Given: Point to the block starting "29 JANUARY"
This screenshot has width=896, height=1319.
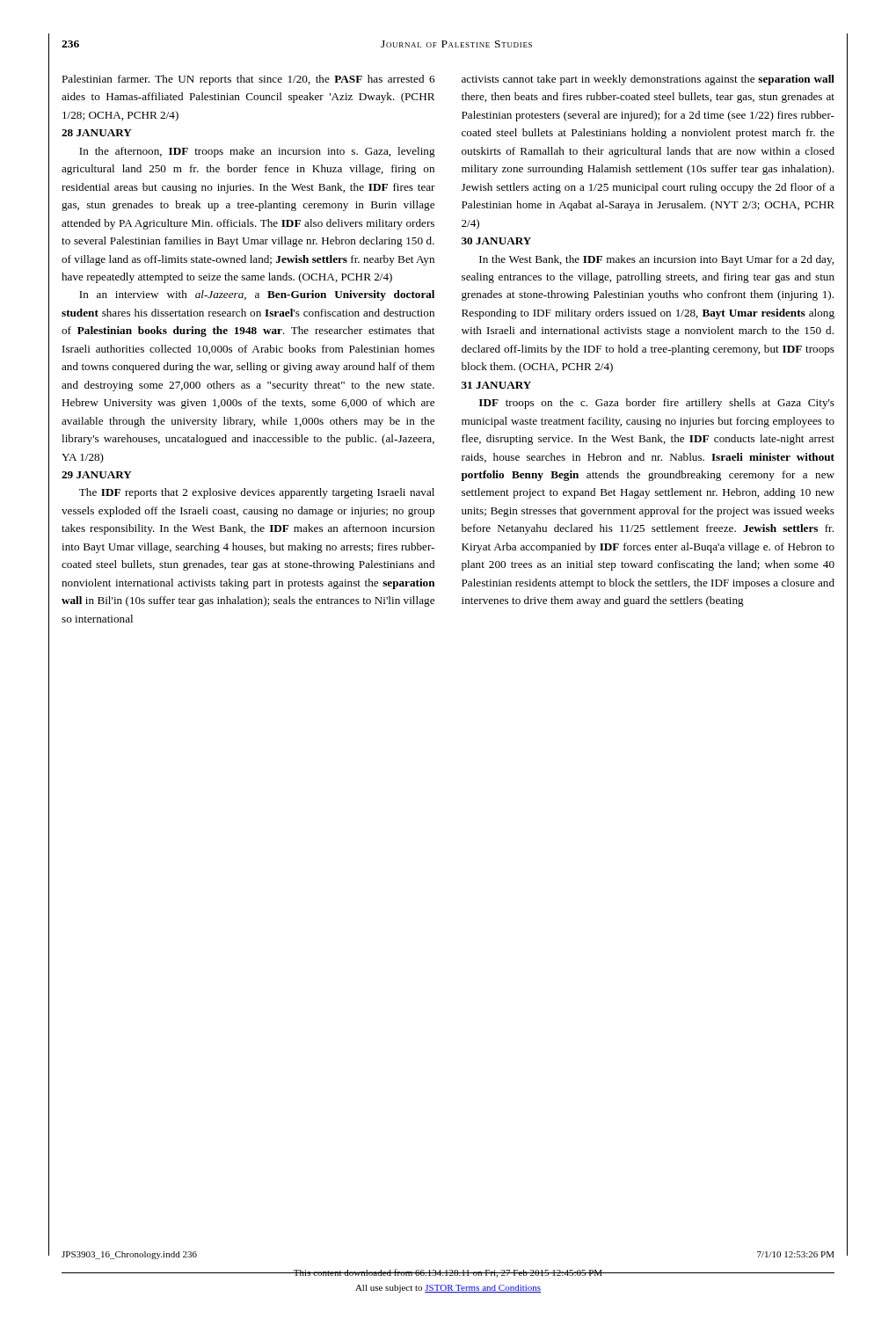Looking at the screenshot, I should pyautogui.click(x=97, y=475).
